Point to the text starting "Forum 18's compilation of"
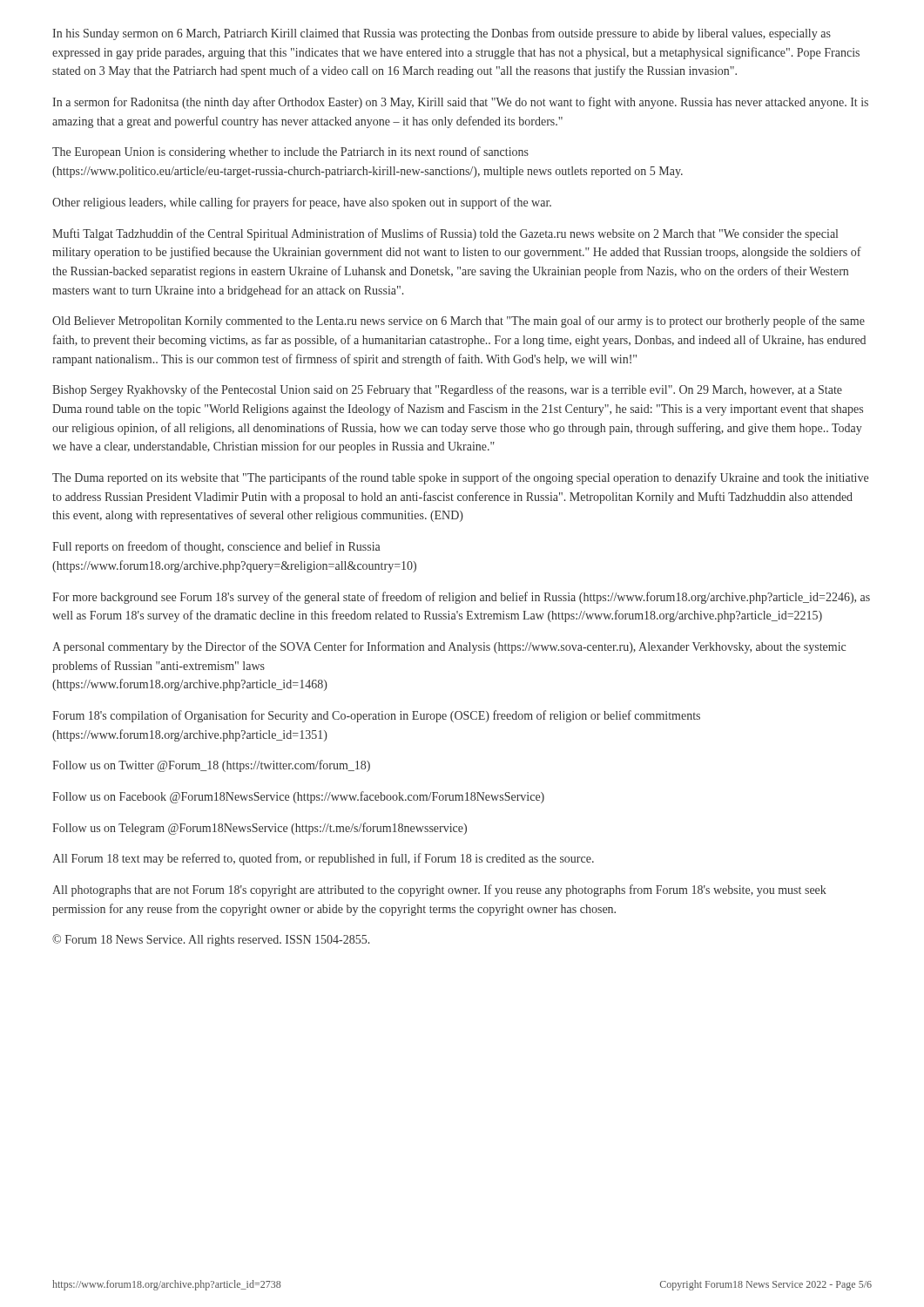This screenshot has width=924, height=1307. [x=376, y=725]
